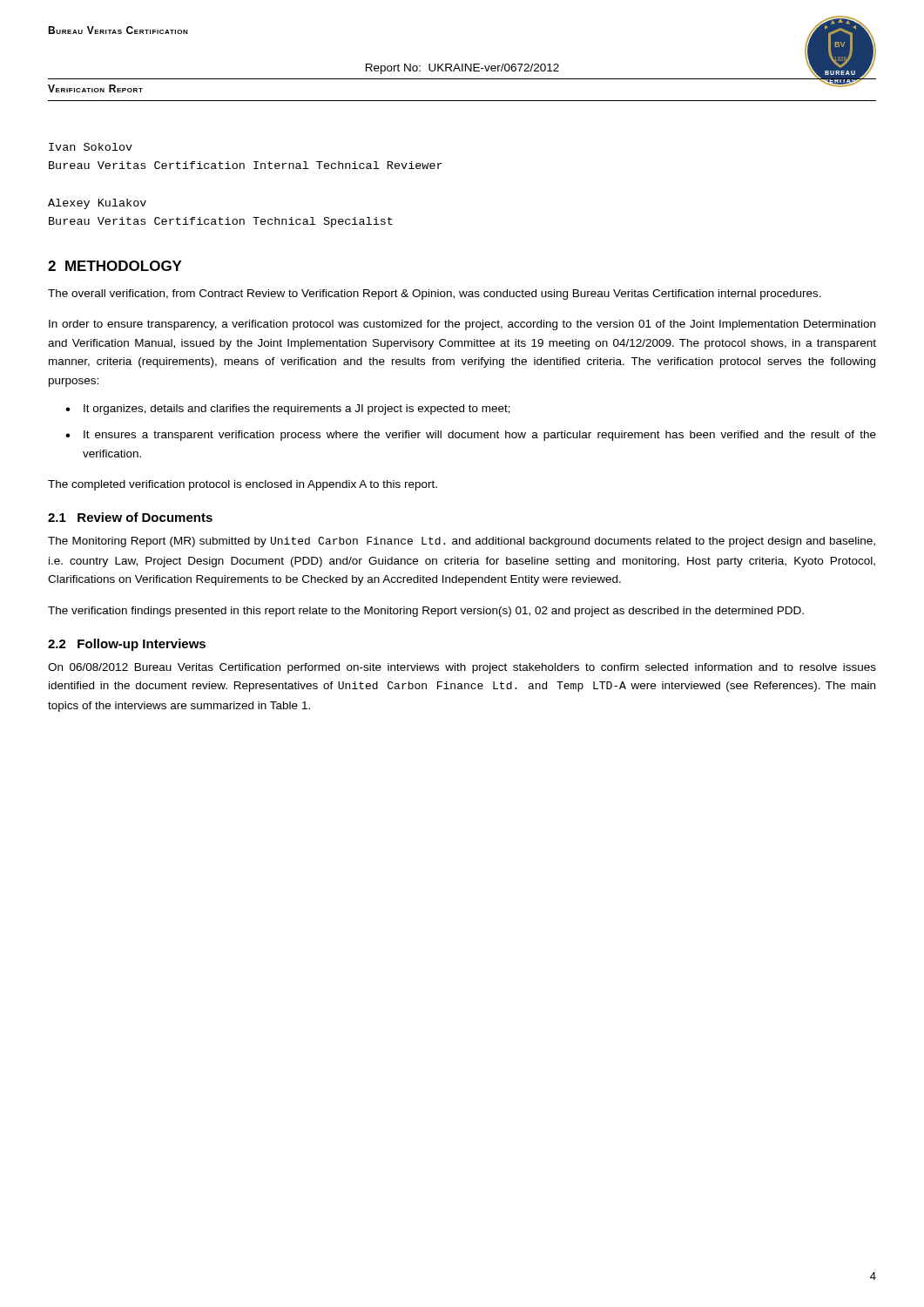924x1307 pixels.
Task: Where is the passage that starts "In order to ensure transparency,"?
Action: coord(462,352)
